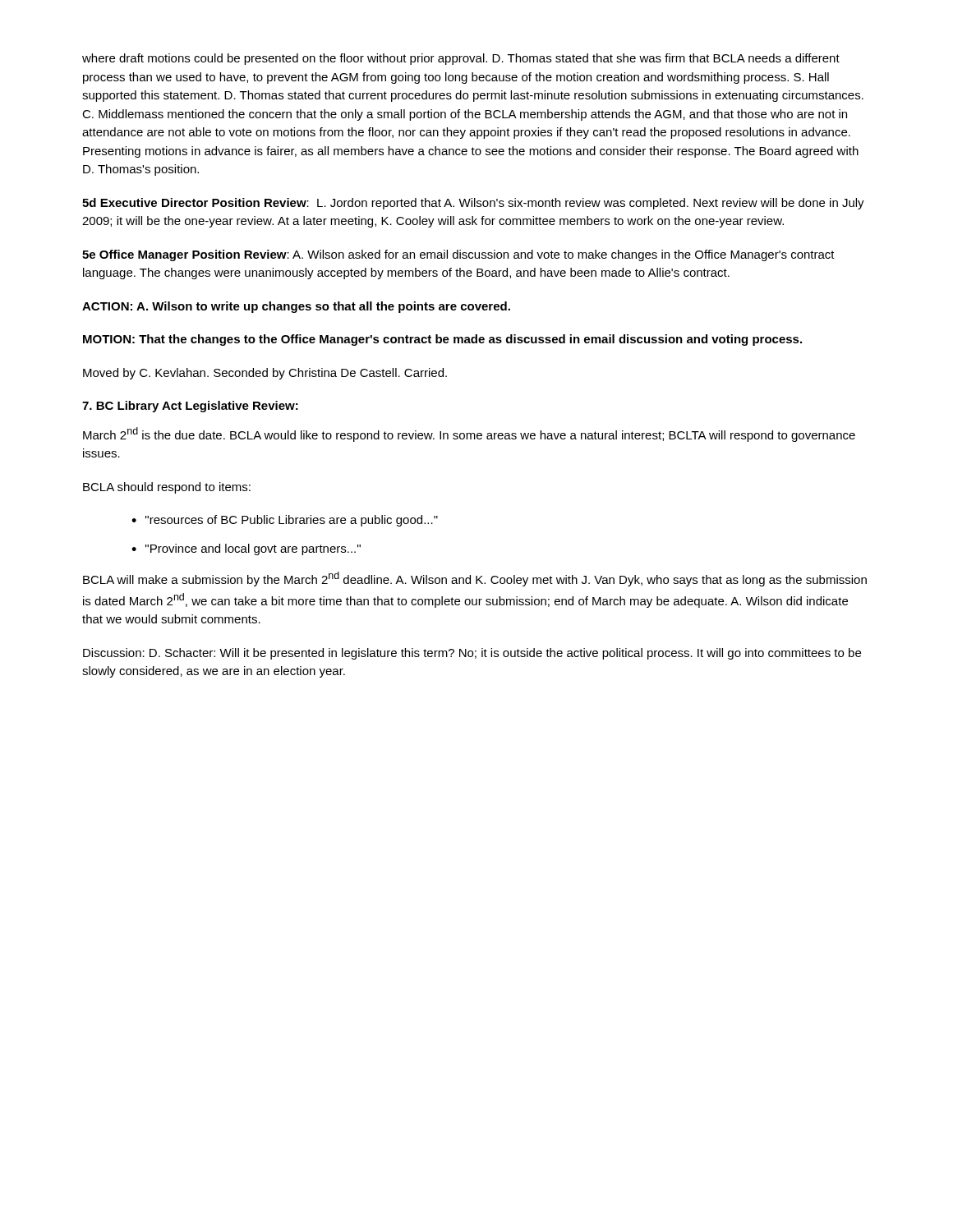953x1232 pixels.
Task: Find the element starting "• "resources of BC Public Libraries"
Action: click(285, 521)
